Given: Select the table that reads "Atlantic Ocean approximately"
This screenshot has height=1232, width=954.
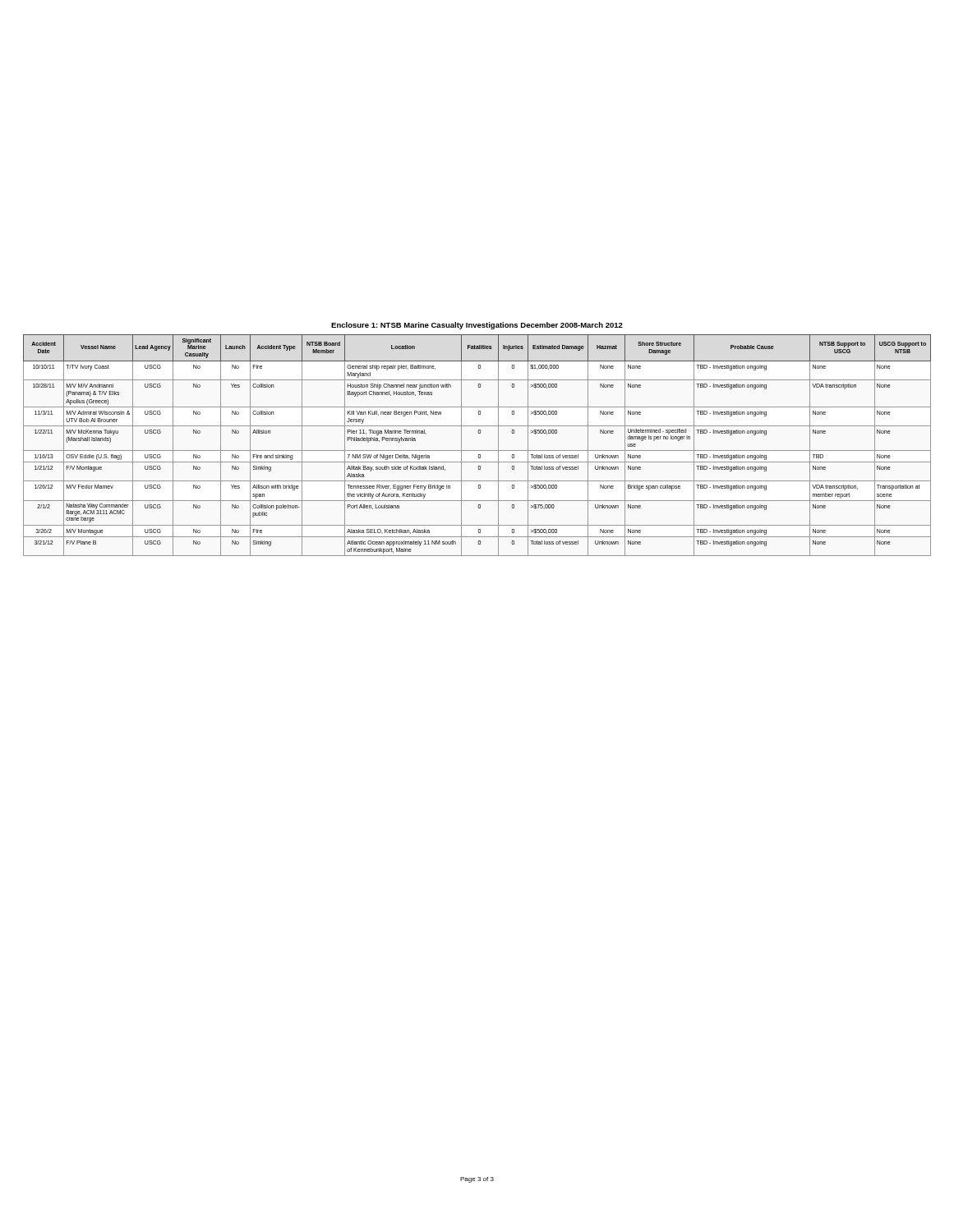Looking at the screenshot, I should click(x=477, y=445).
